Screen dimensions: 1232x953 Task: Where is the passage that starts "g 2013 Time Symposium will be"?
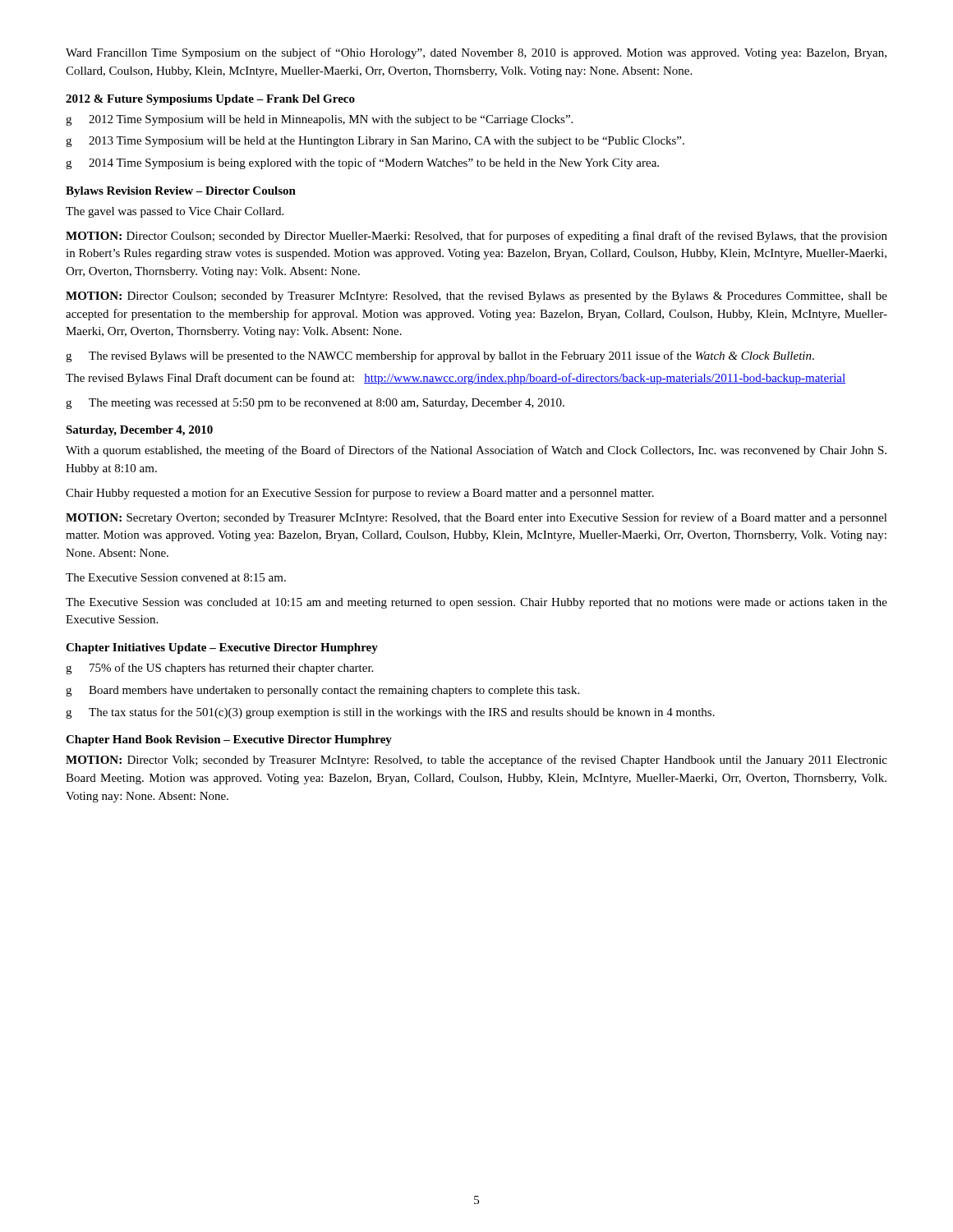[x=476, y=141]
